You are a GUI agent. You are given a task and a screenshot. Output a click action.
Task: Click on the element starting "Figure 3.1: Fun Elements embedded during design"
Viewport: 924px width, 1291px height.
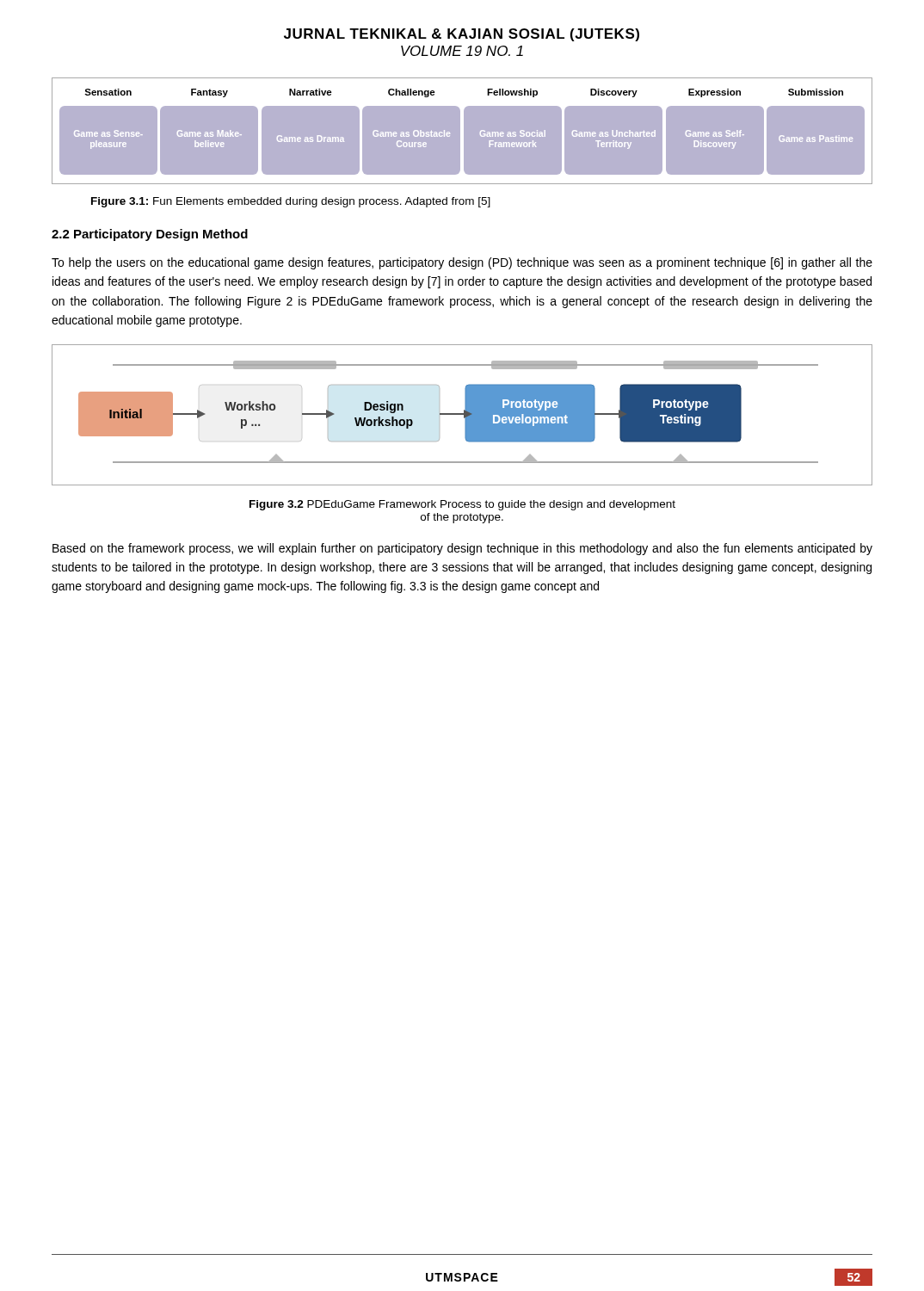[284, 201]
